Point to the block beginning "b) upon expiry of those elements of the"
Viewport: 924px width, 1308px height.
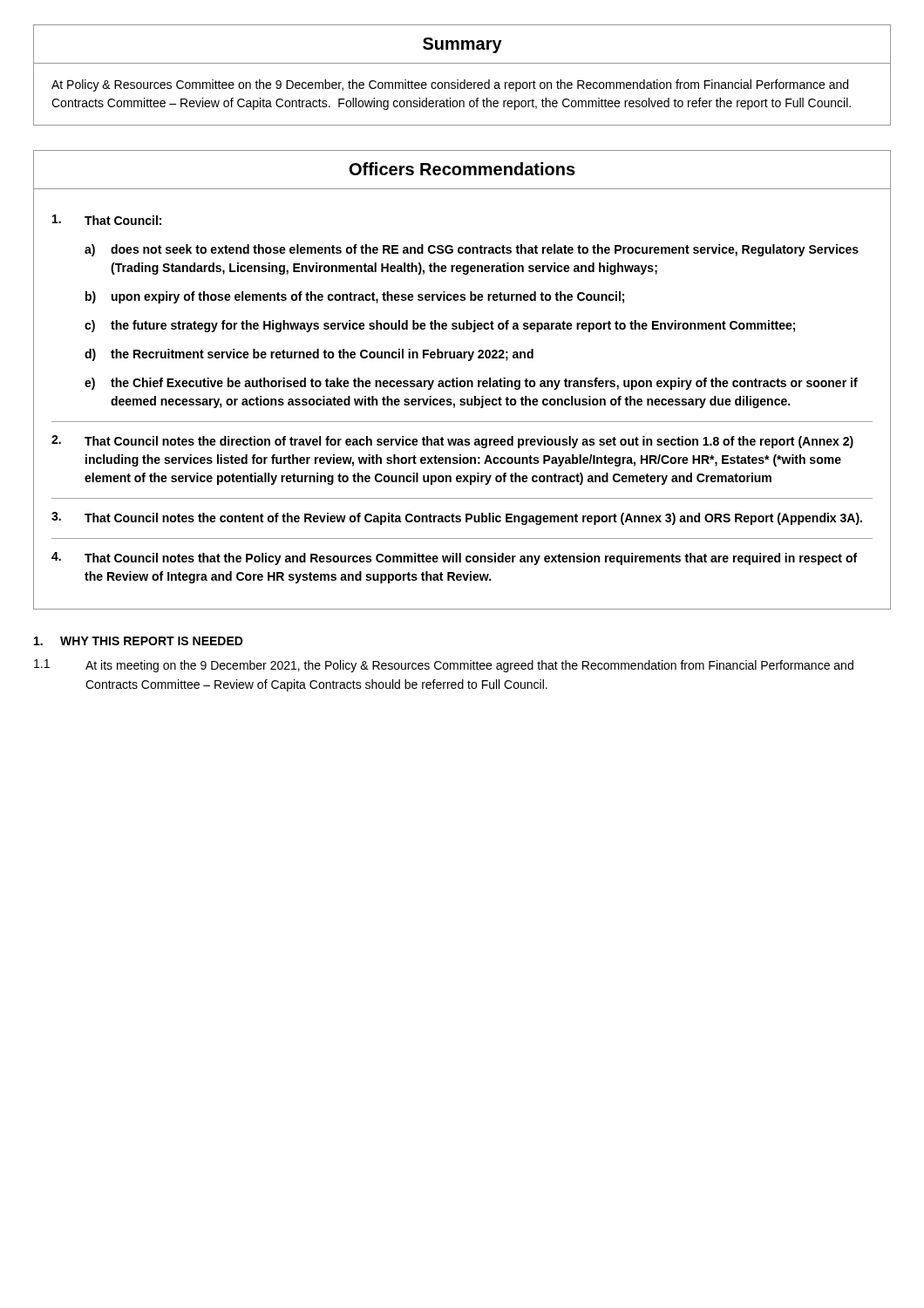tap(479, 297)
